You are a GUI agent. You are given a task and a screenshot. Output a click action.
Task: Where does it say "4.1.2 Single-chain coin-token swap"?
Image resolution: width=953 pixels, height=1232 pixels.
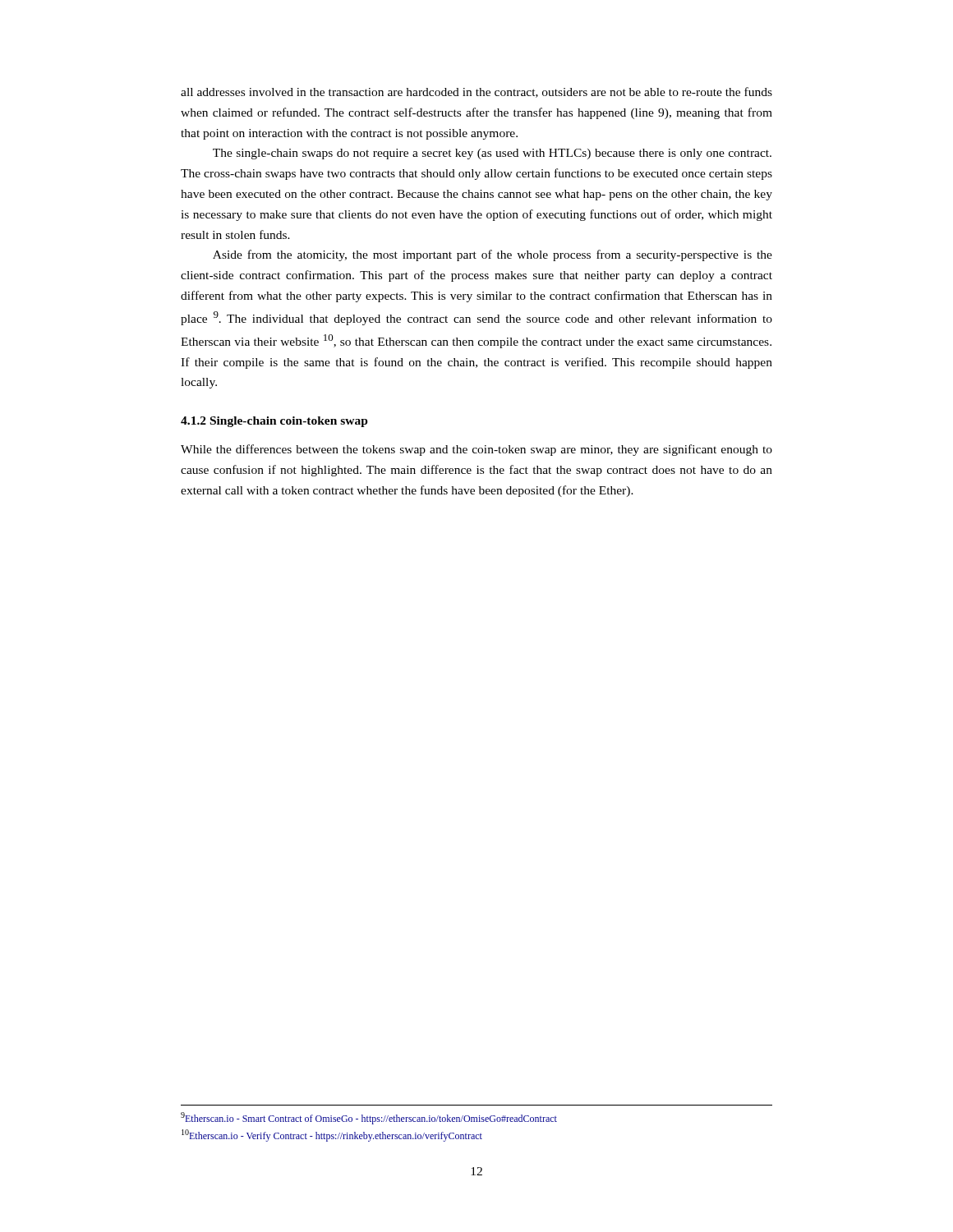(x=274, y=422)
